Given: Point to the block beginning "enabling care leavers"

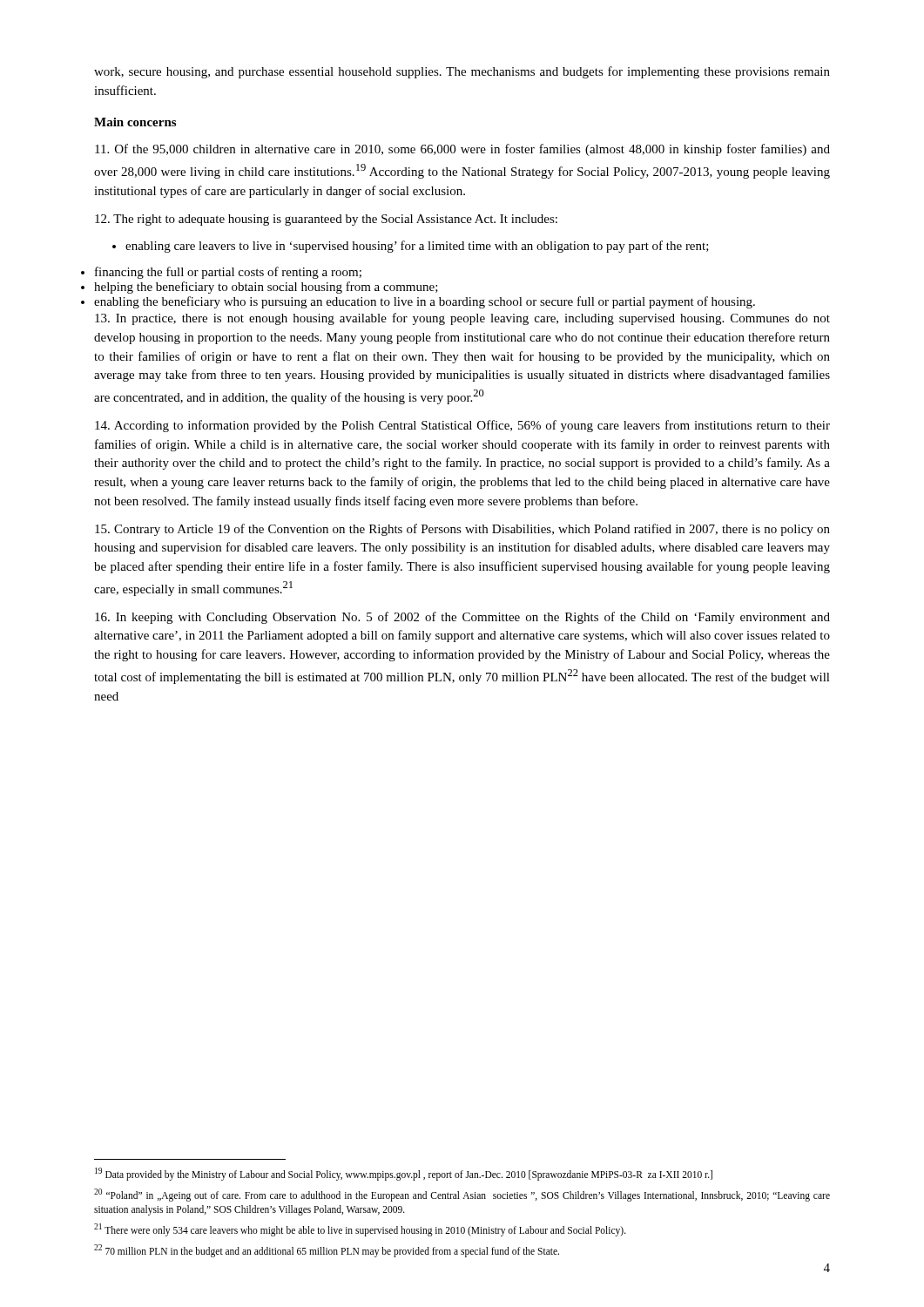Looking at the screenshot, I should coord(462,247).
